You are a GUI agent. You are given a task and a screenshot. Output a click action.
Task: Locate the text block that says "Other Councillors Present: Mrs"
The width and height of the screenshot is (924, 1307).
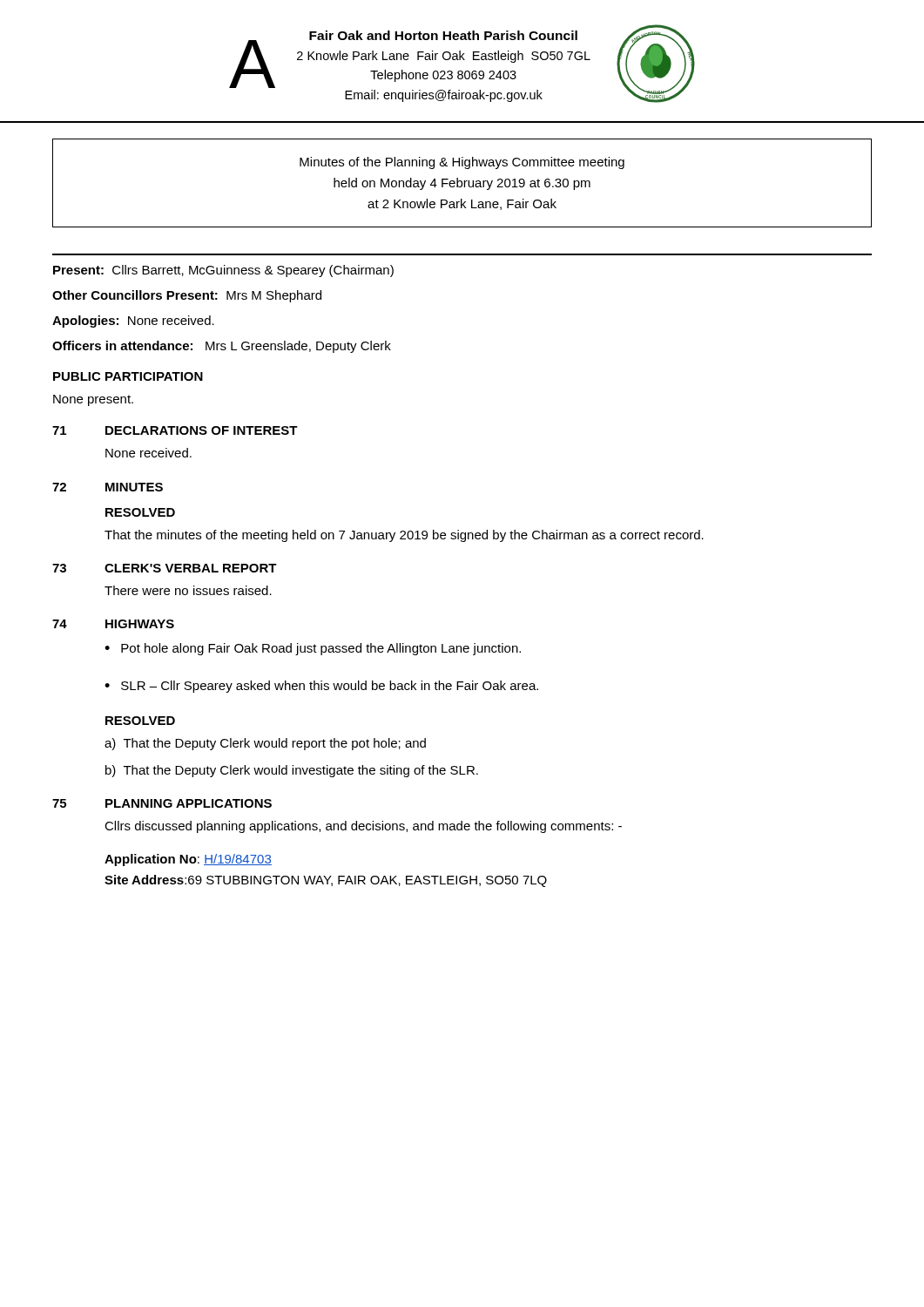click(x=187, y=295)
